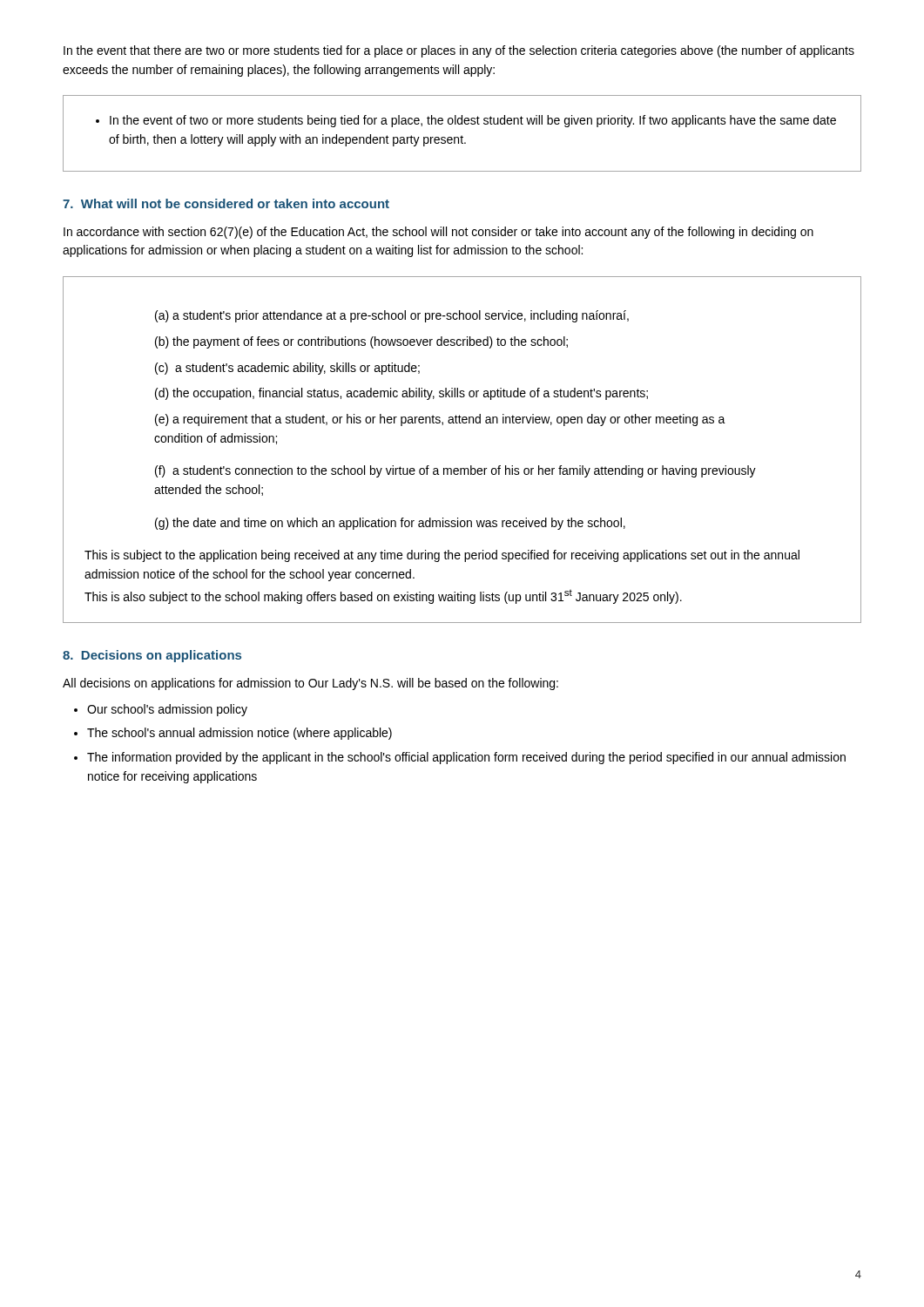Find the text starting "(f) a student's connection to the school by"

pyautogui.click(x=455, y=480)
